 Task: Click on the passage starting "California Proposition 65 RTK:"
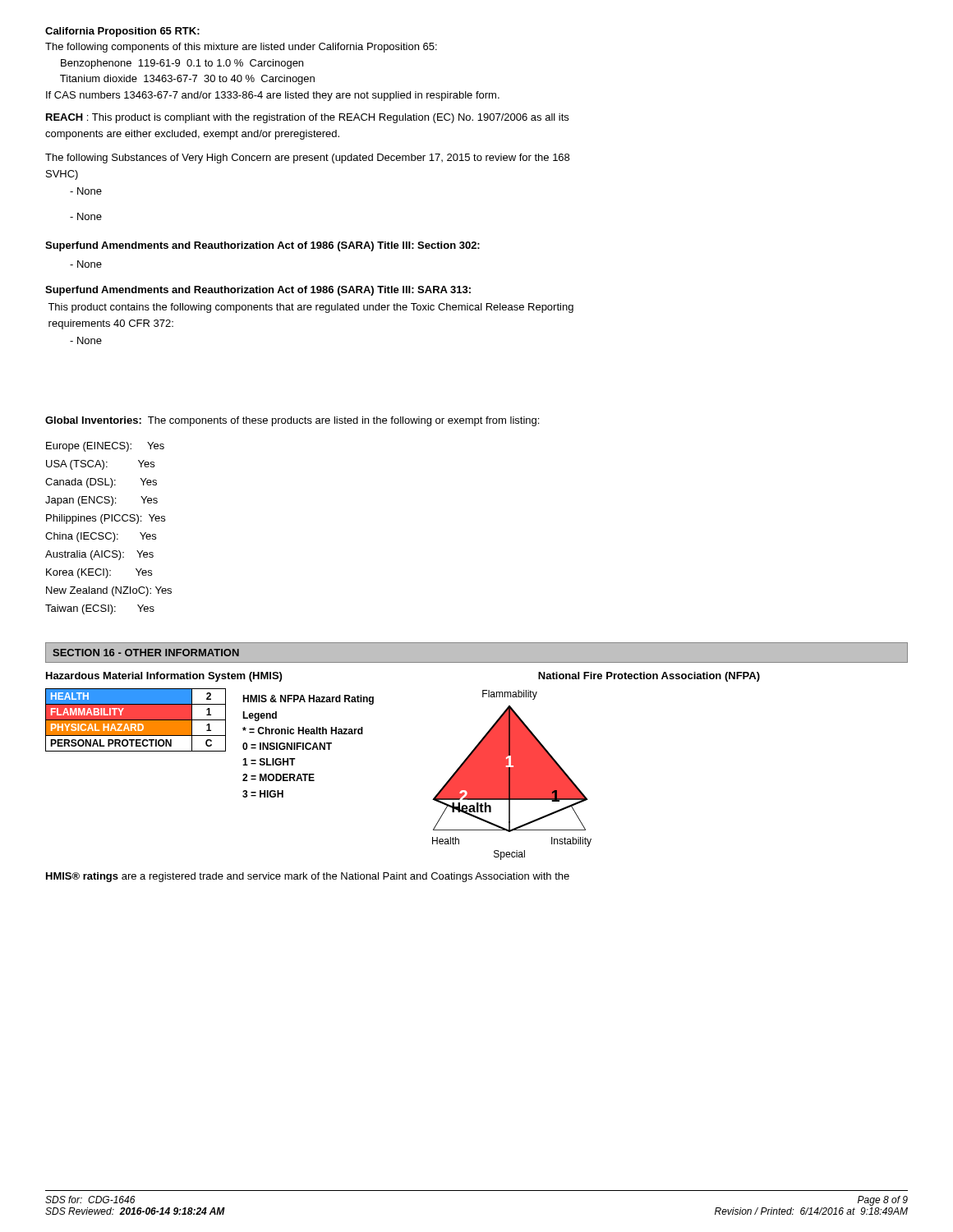[x=123, y=31]
